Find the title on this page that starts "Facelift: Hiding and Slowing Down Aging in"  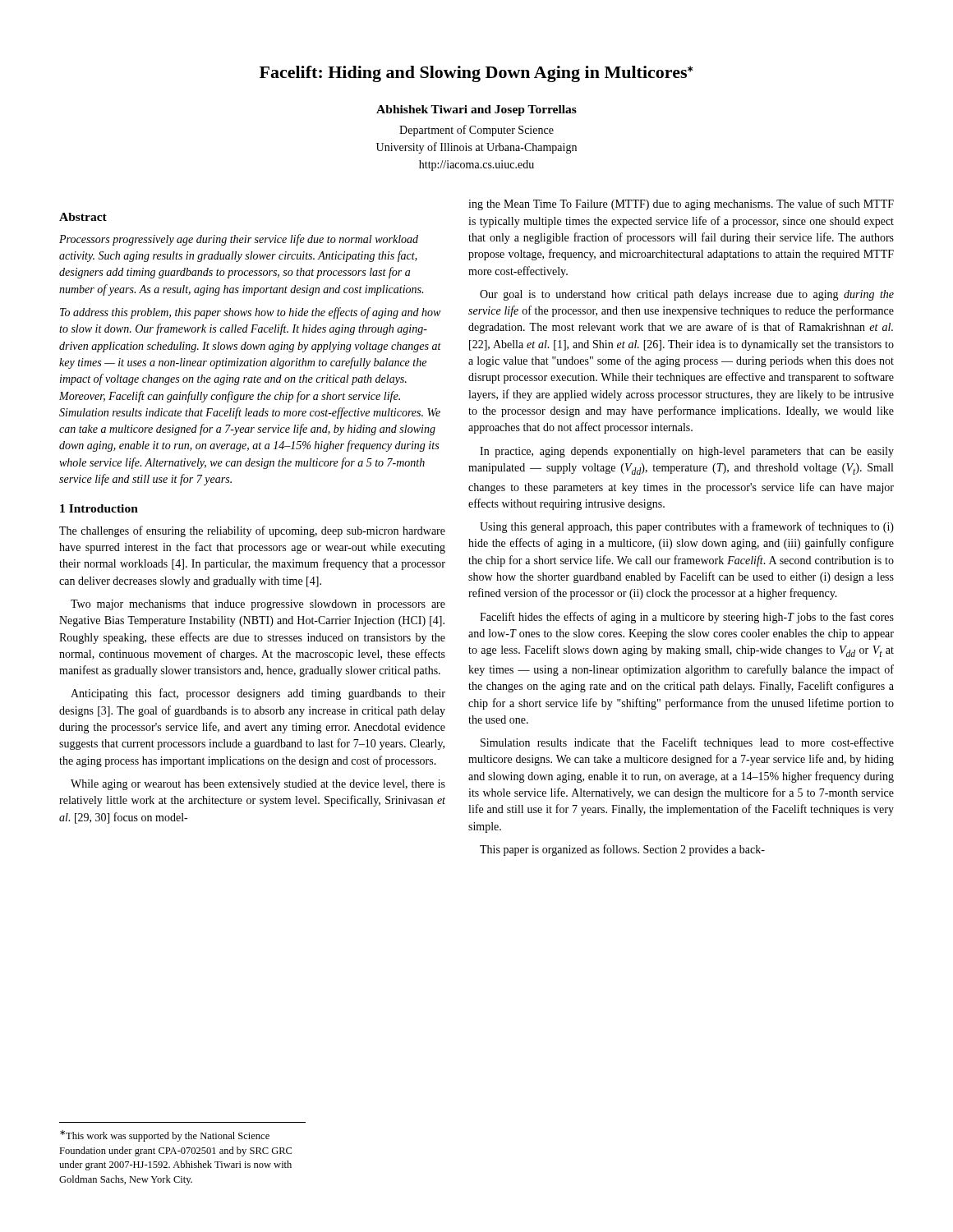pyautogui.click(x=476, y=116)
